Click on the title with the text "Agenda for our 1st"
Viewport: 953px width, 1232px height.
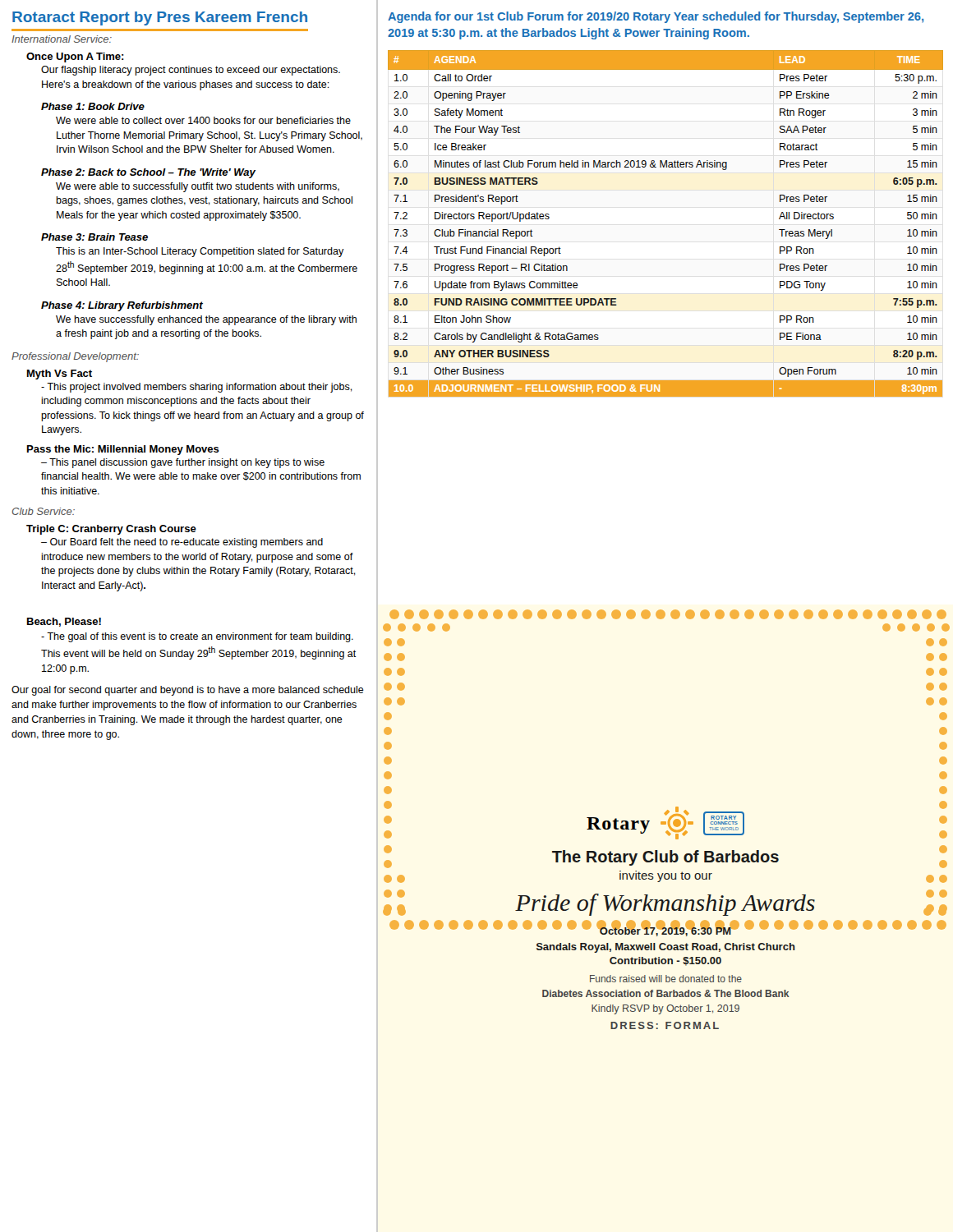(665, 25)
